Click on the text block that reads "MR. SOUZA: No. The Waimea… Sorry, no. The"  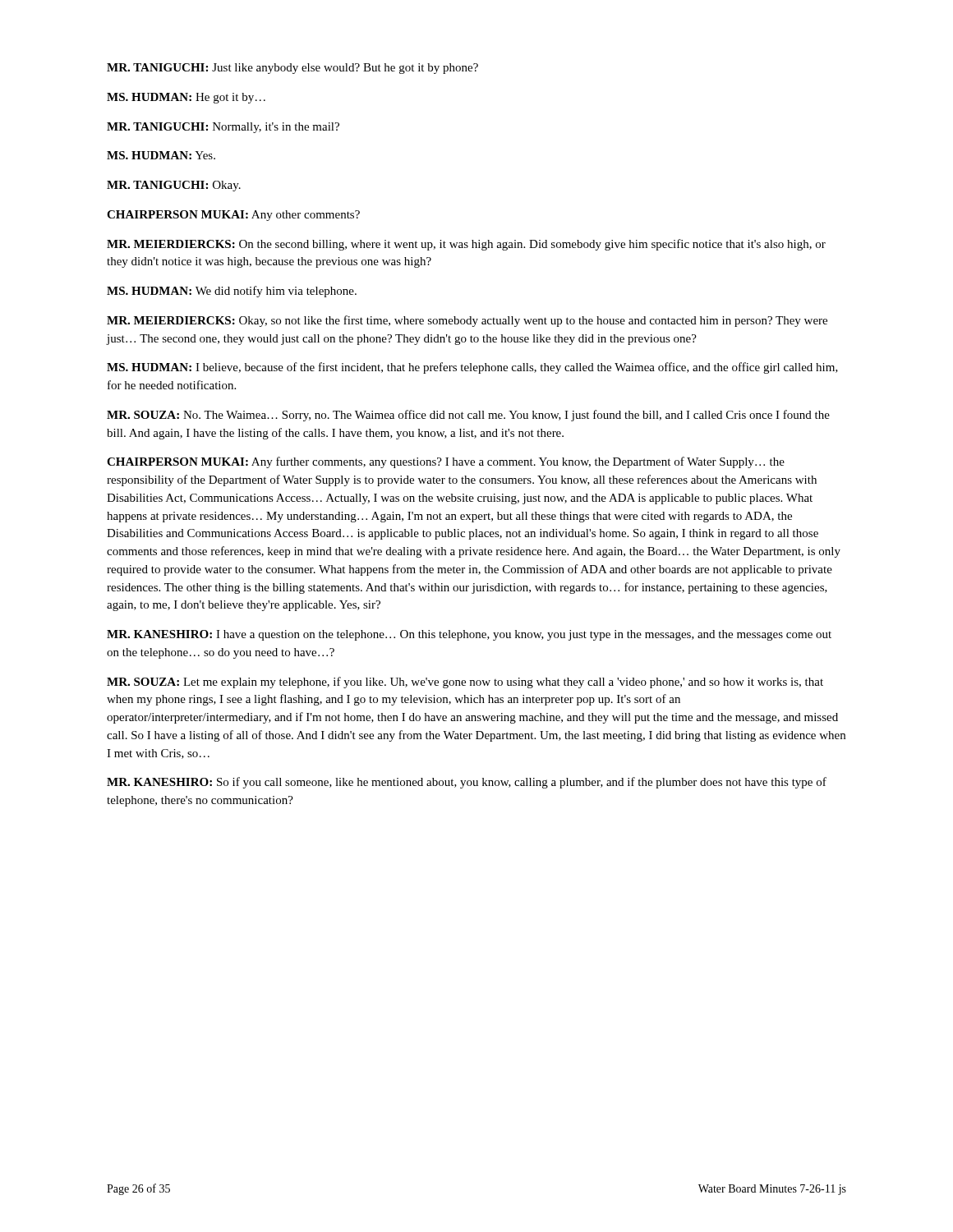468,424
